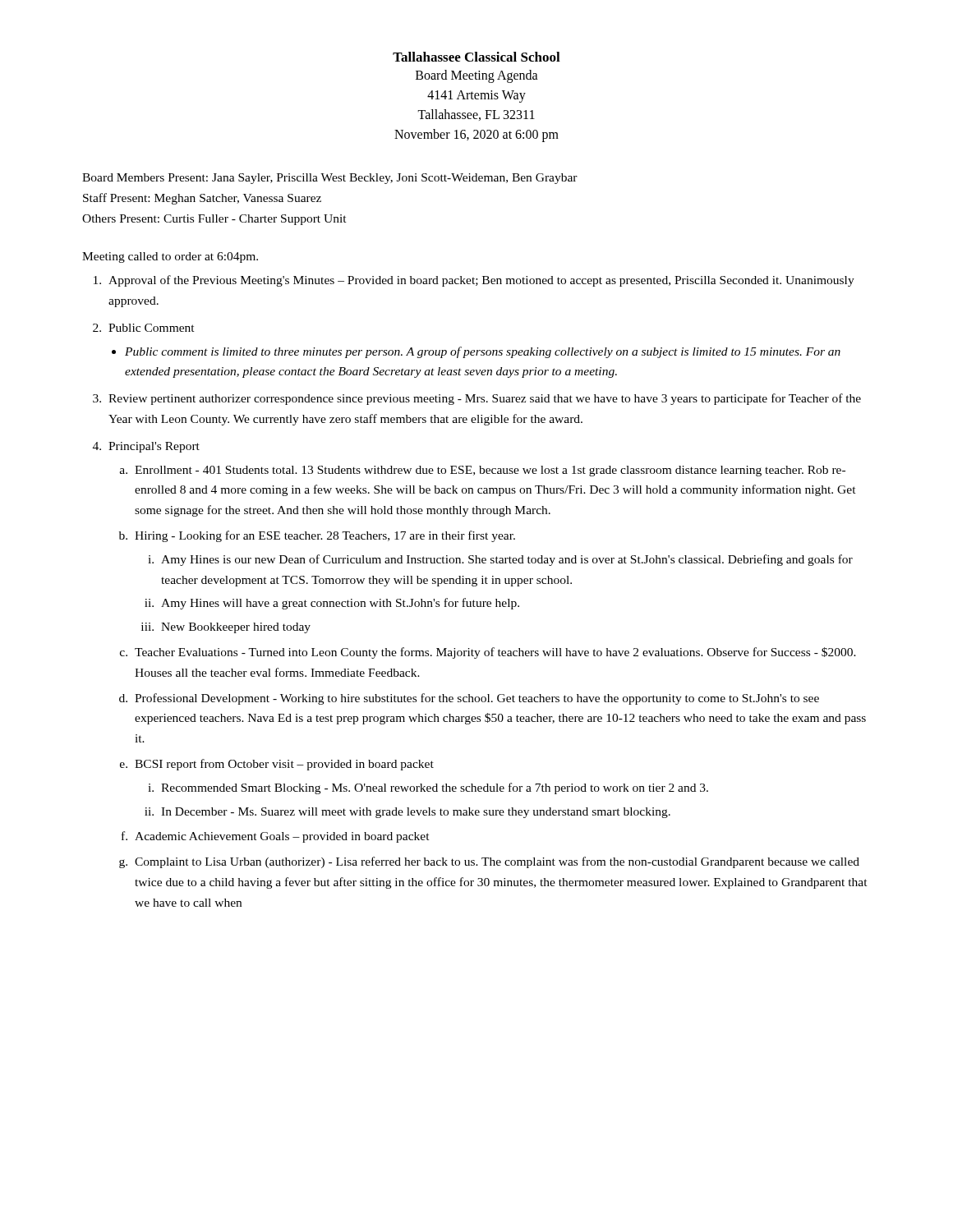Image resolution: width=953 pixels, height=1232 pixels.
Task: Point to the block starting "Principal's Report Enrollment - 401"
Action: 154,447
